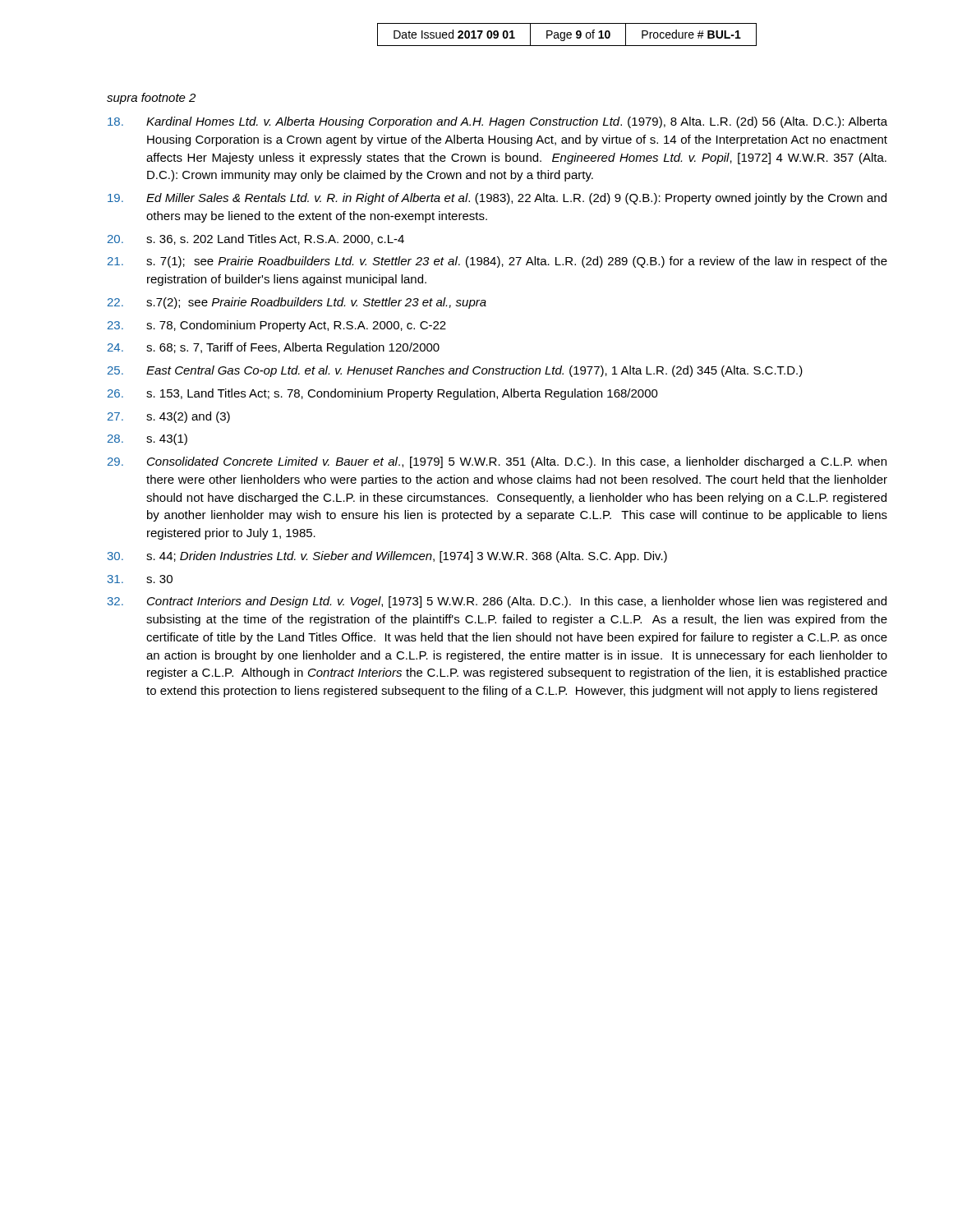This screenshot has height=1232, width=953.
Task: Select the element starting "supra footnote 2"
Action: (151, 97)
